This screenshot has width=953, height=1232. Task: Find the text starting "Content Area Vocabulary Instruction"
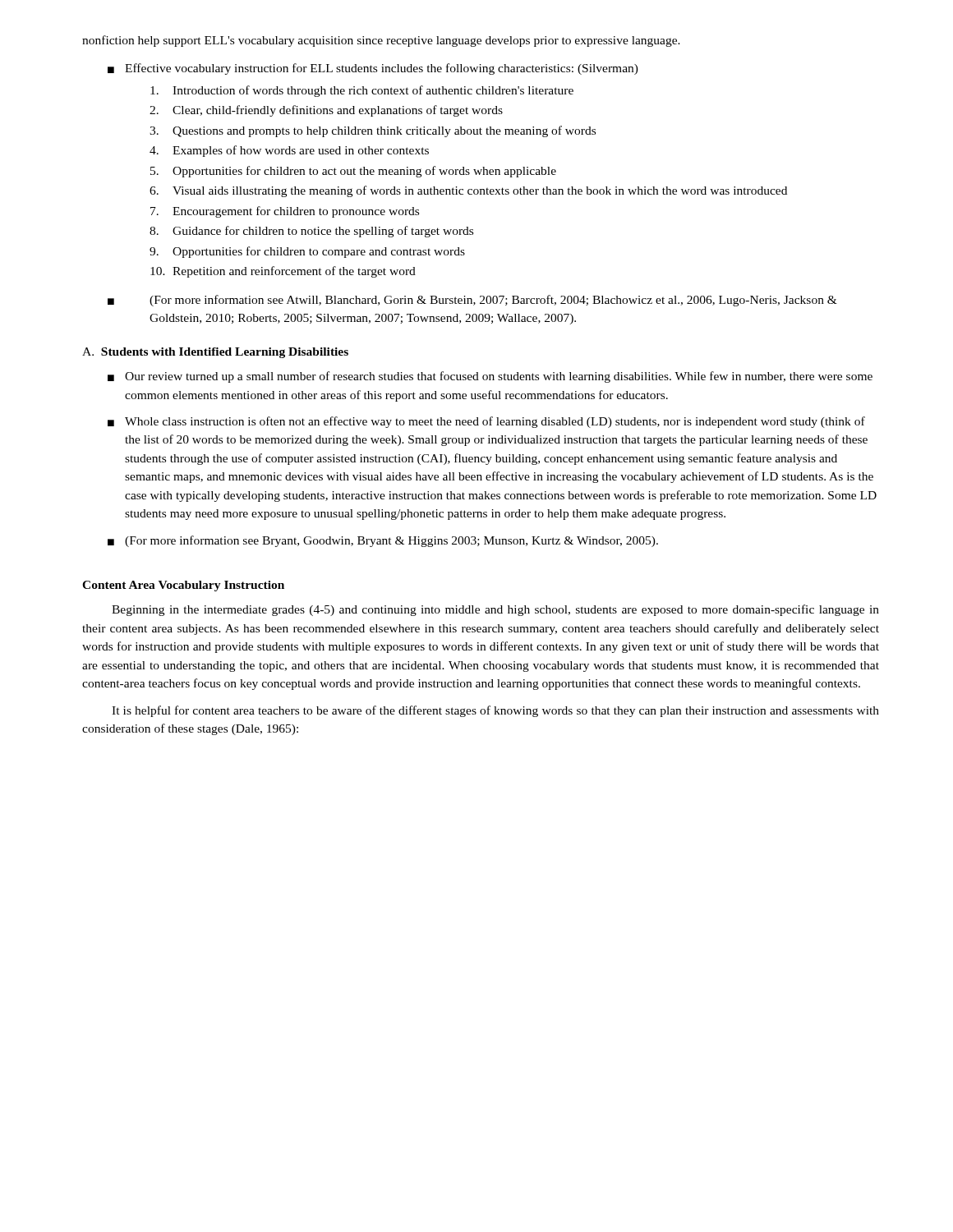coord(183,584)
